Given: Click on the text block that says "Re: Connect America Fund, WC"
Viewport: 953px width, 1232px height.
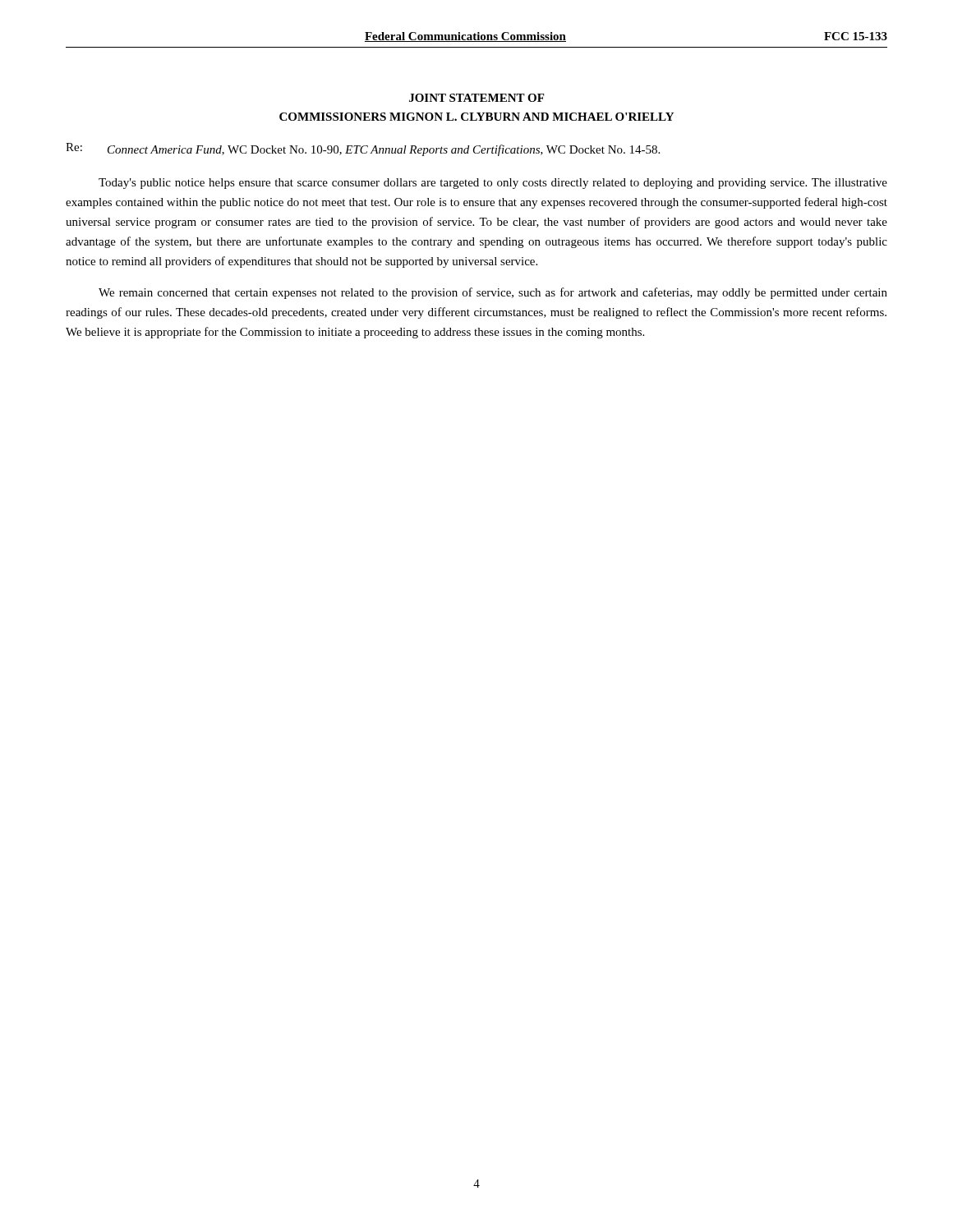Looking at the screenshot, I should pos(476,150).
